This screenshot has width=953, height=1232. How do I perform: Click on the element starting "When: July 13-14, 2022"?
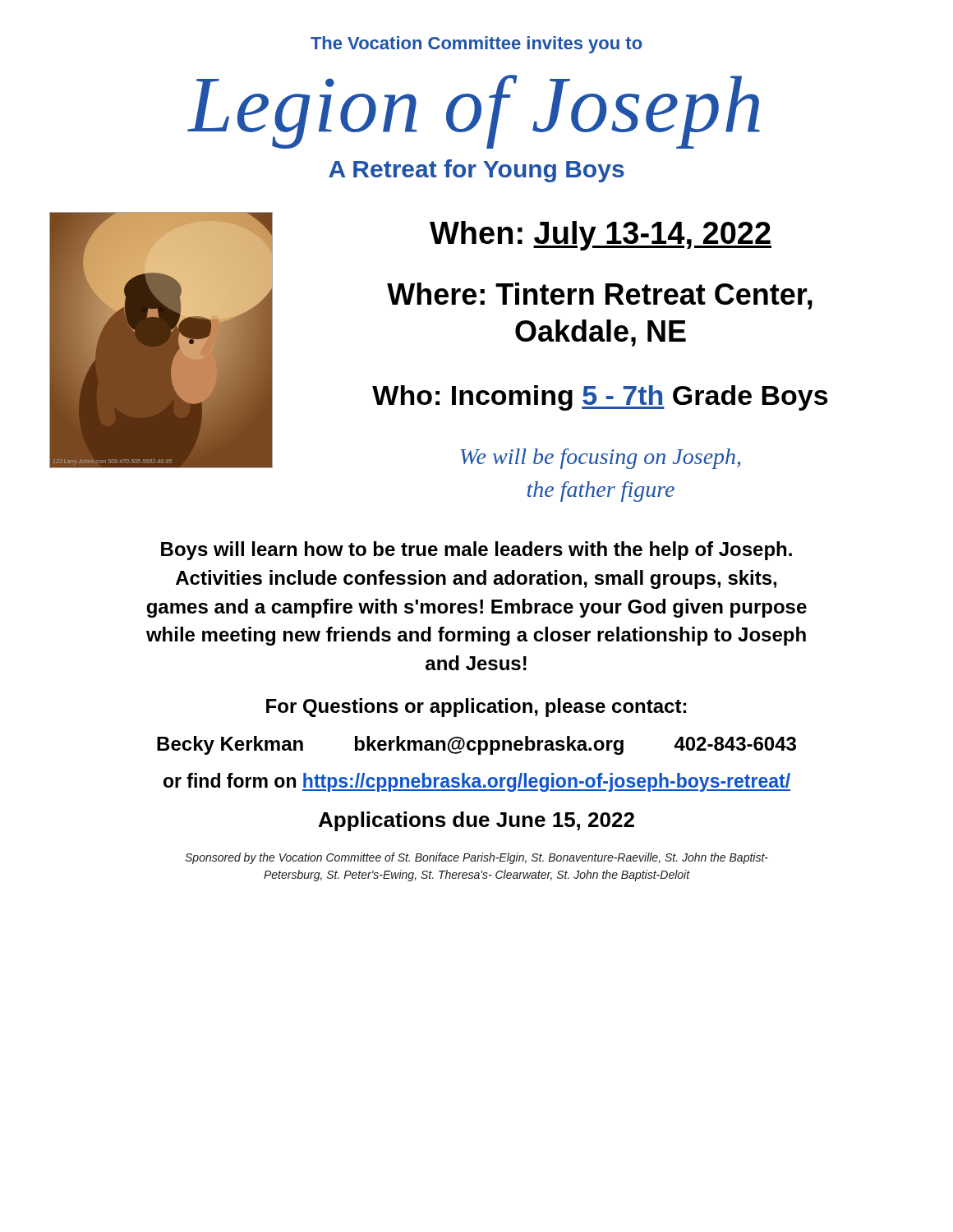point(601,233)
